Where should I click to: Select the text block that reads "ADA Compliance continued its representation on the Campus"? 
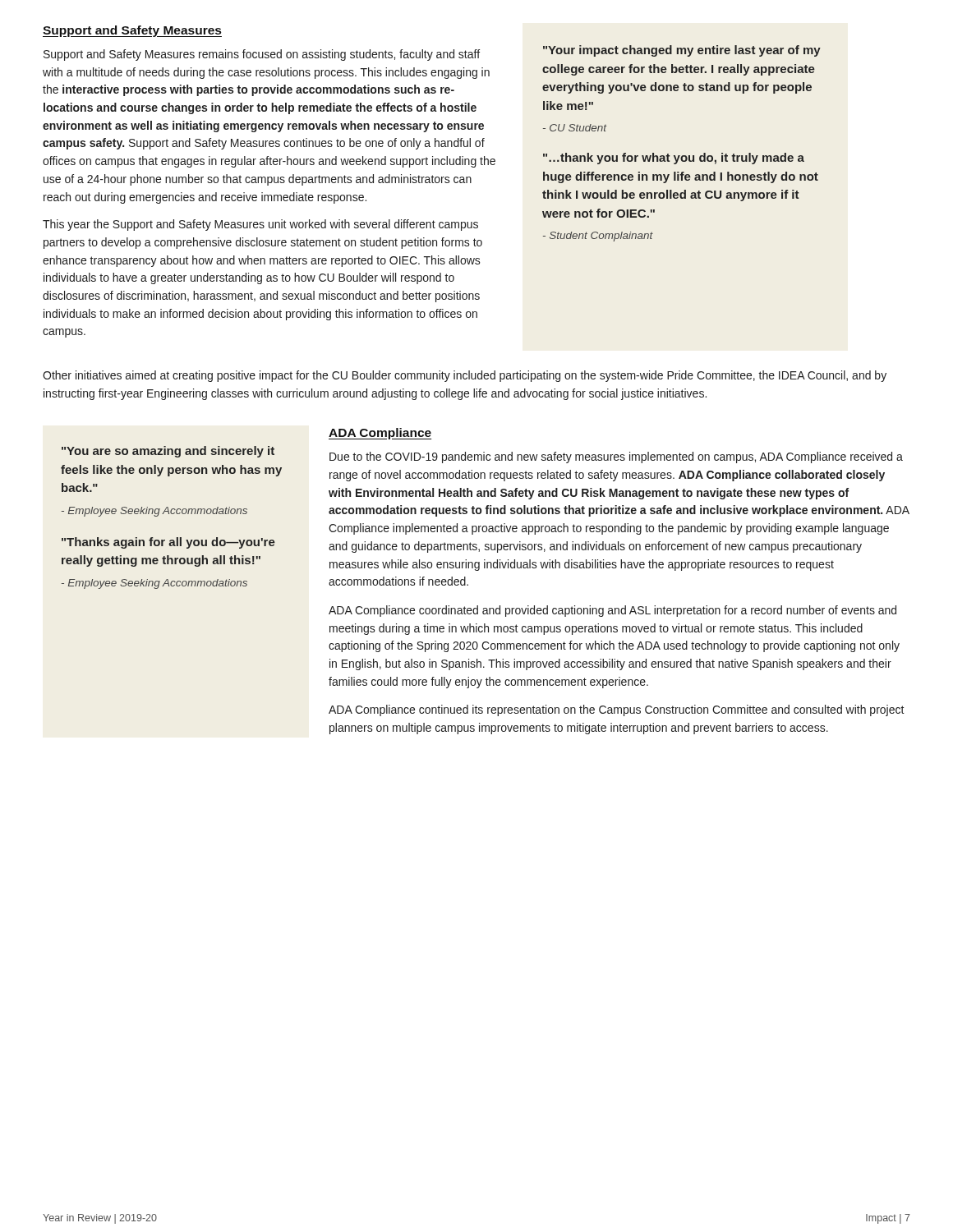619,719
